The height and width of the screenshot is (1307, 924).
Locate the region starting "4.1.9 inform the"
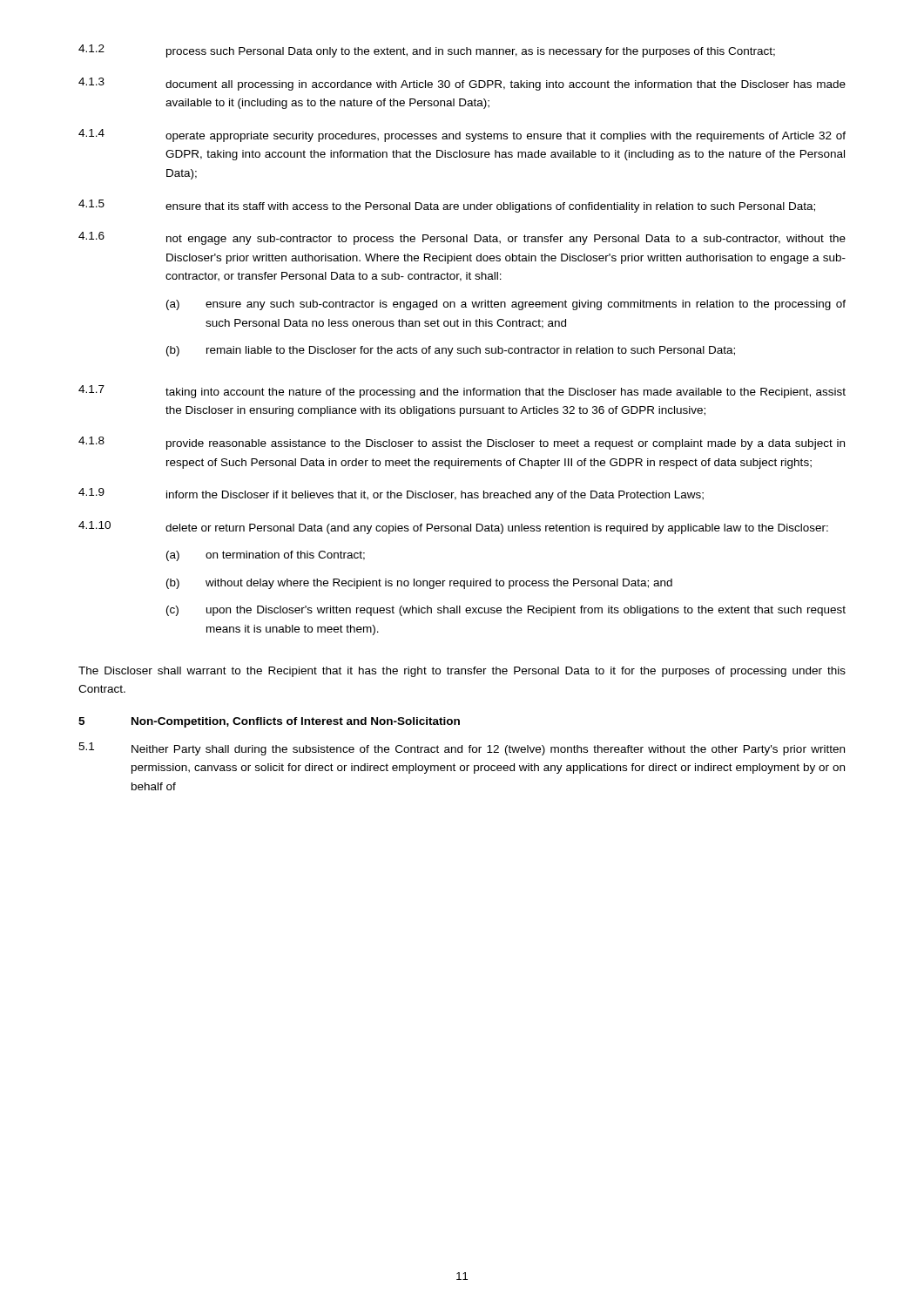462,495
